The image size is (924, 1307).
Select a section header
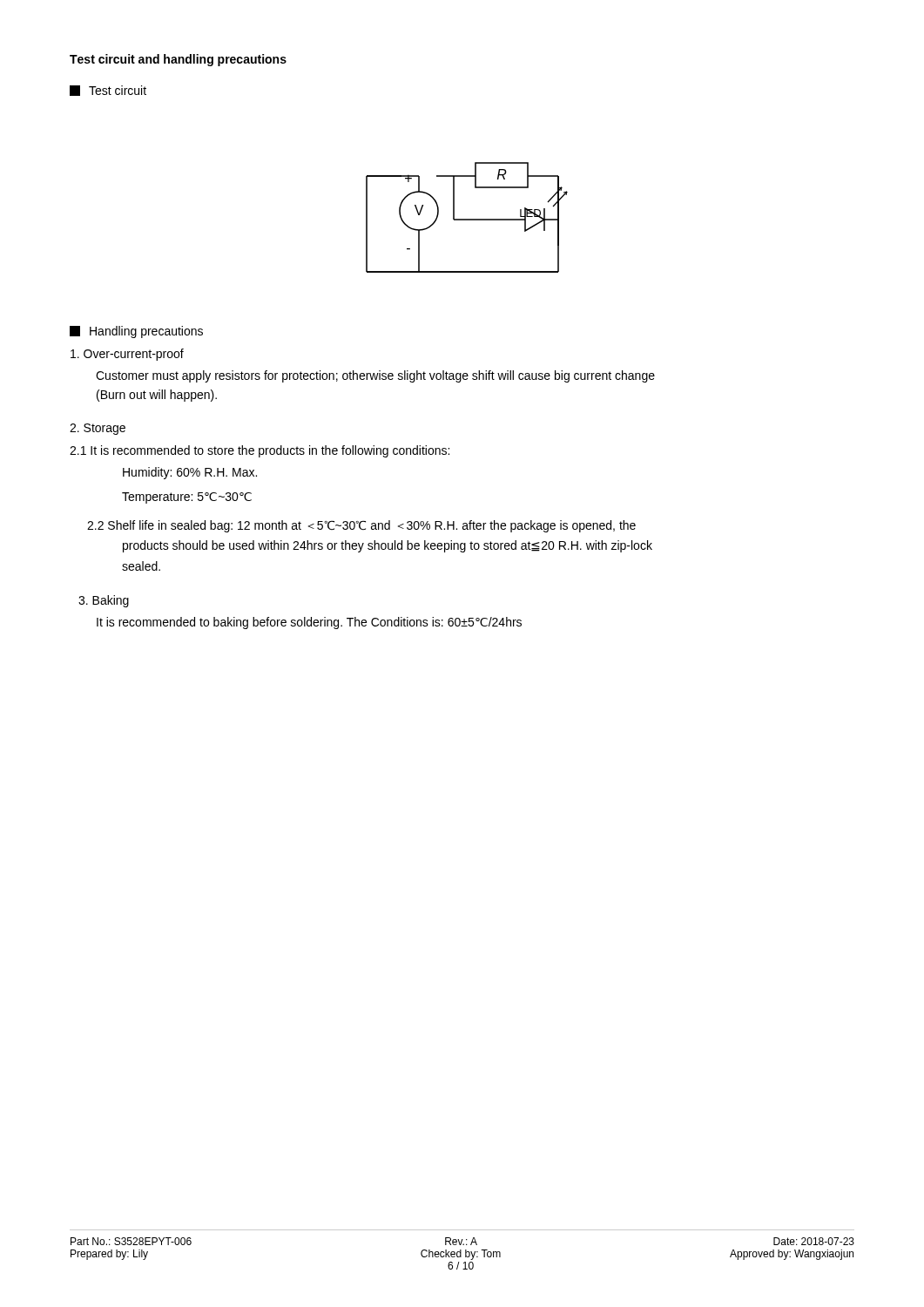pyautogui.click(x=178, y=59)
